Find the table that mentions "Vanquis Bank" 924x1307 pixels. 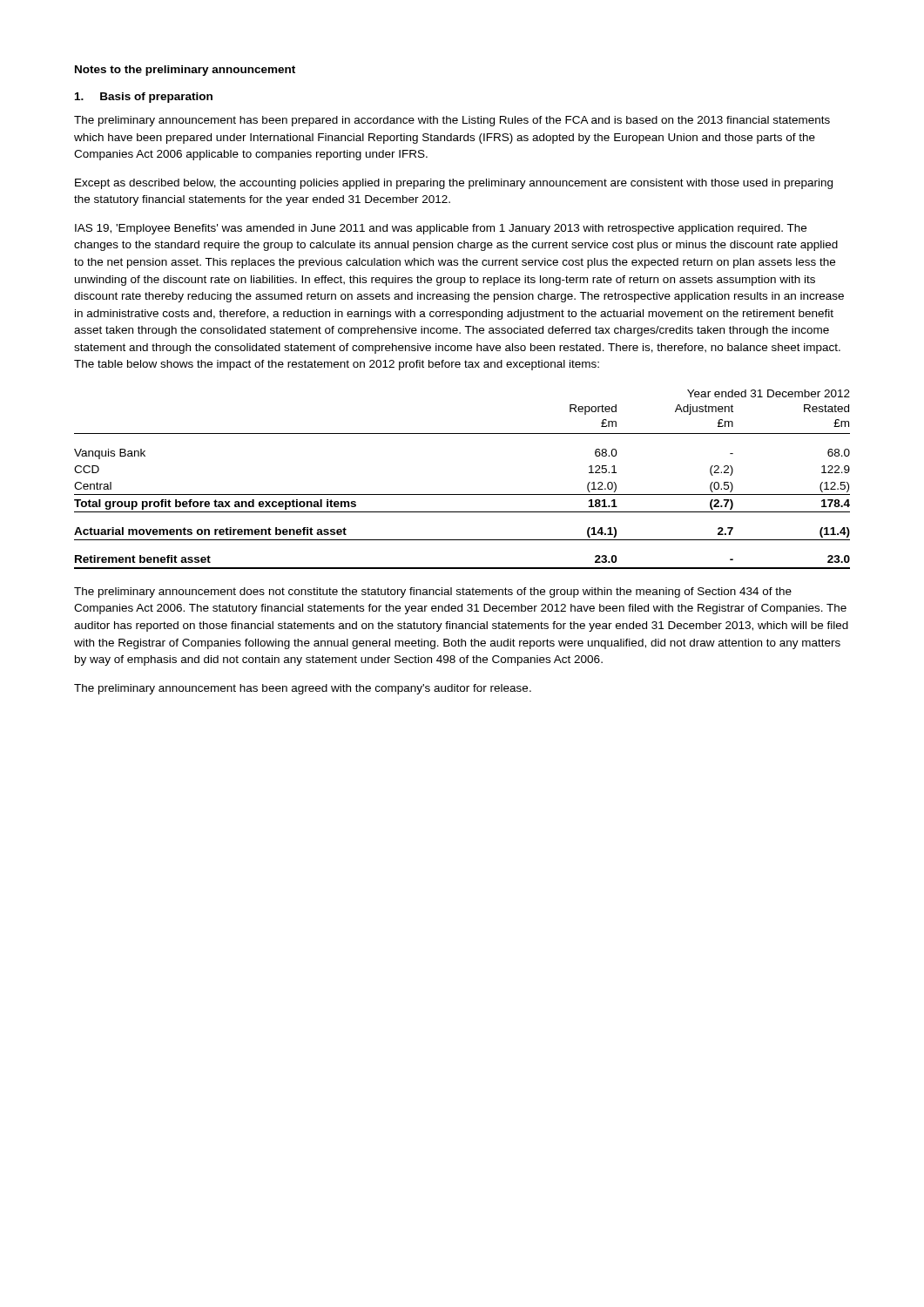[x=462, y=477]
